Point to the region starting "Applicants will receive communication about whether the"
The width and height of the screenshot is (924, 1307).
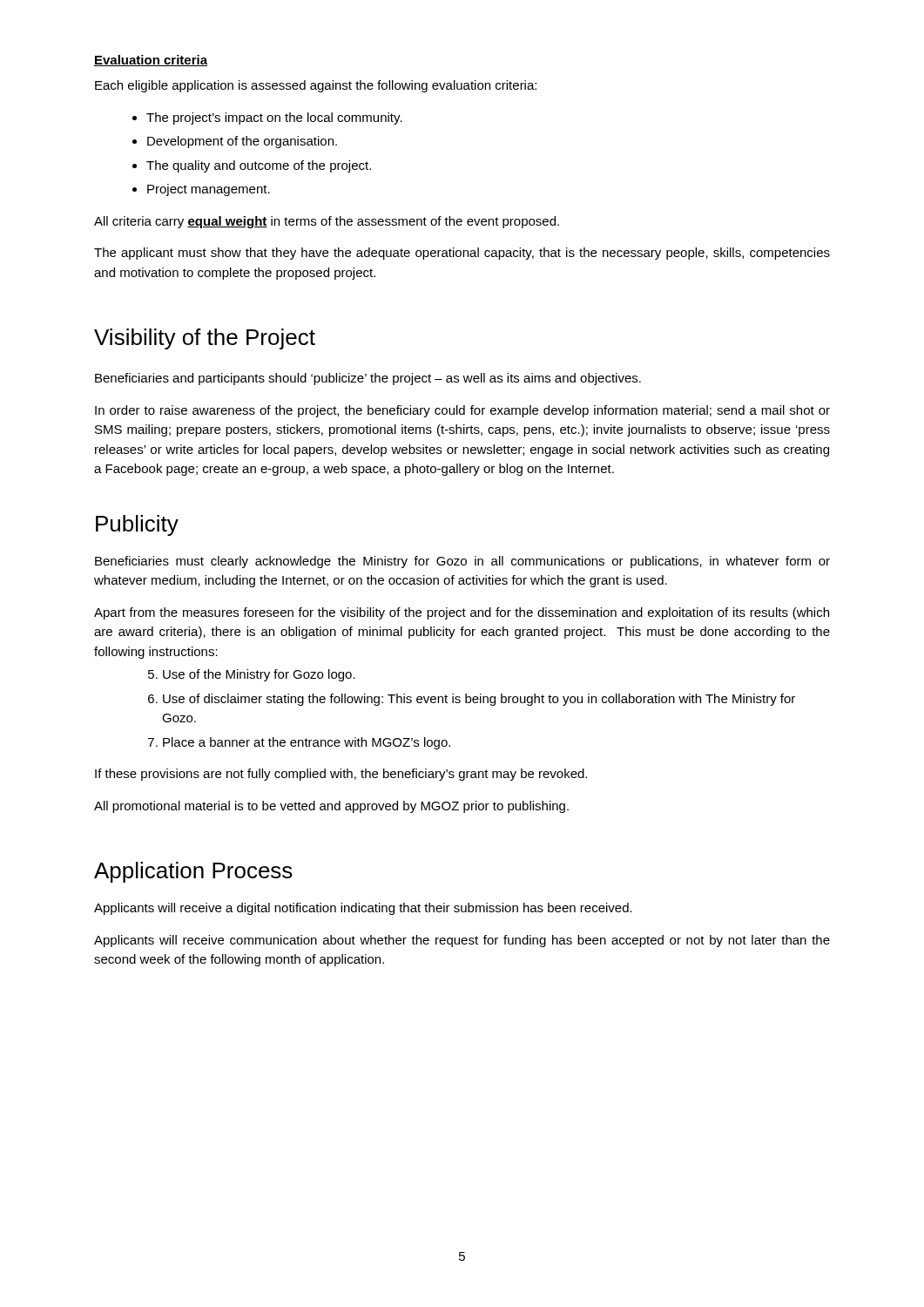click(462, 950)
